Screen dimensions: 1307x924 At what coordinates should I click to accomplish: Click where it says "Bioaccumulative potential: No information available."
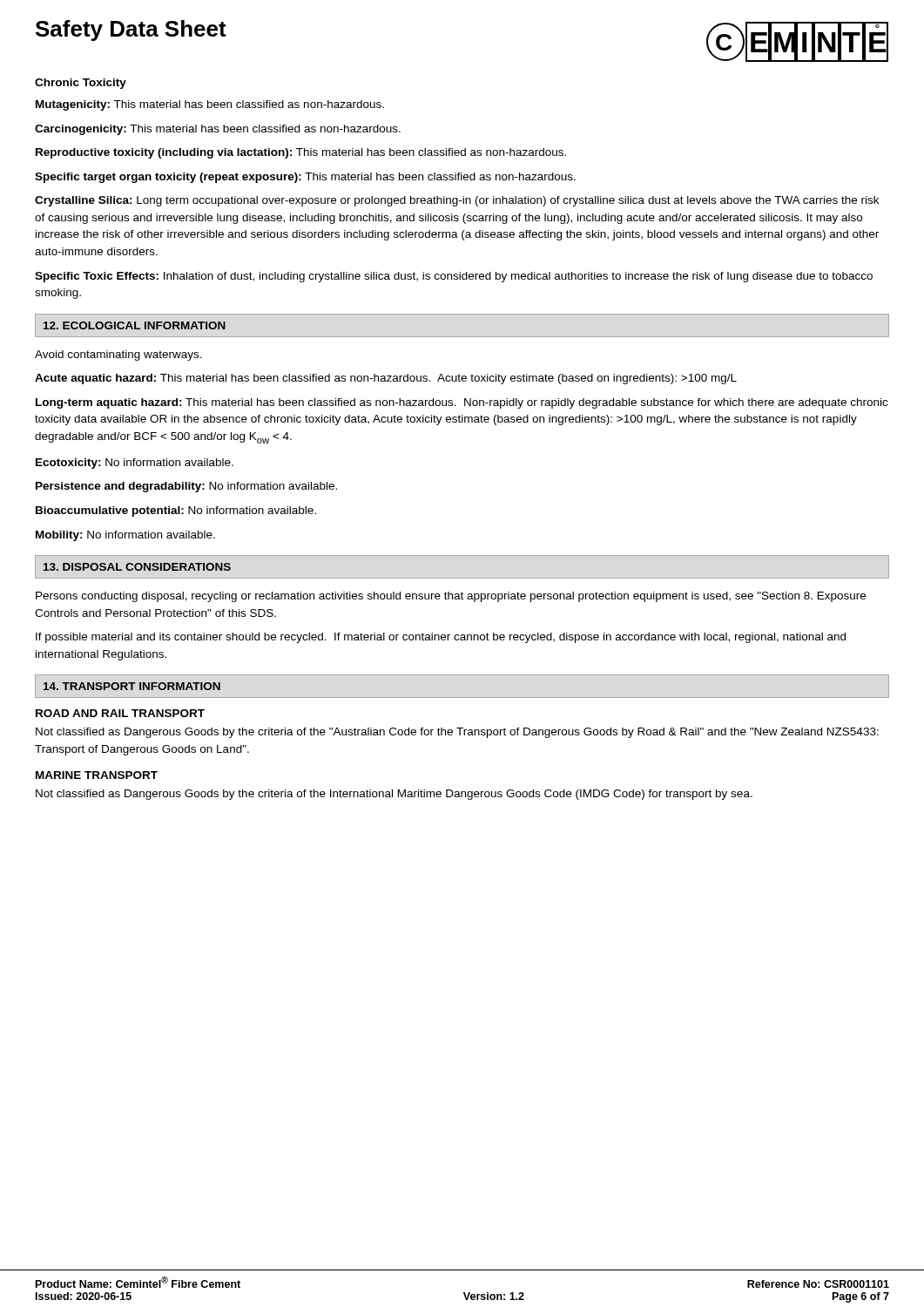[176, 510]
